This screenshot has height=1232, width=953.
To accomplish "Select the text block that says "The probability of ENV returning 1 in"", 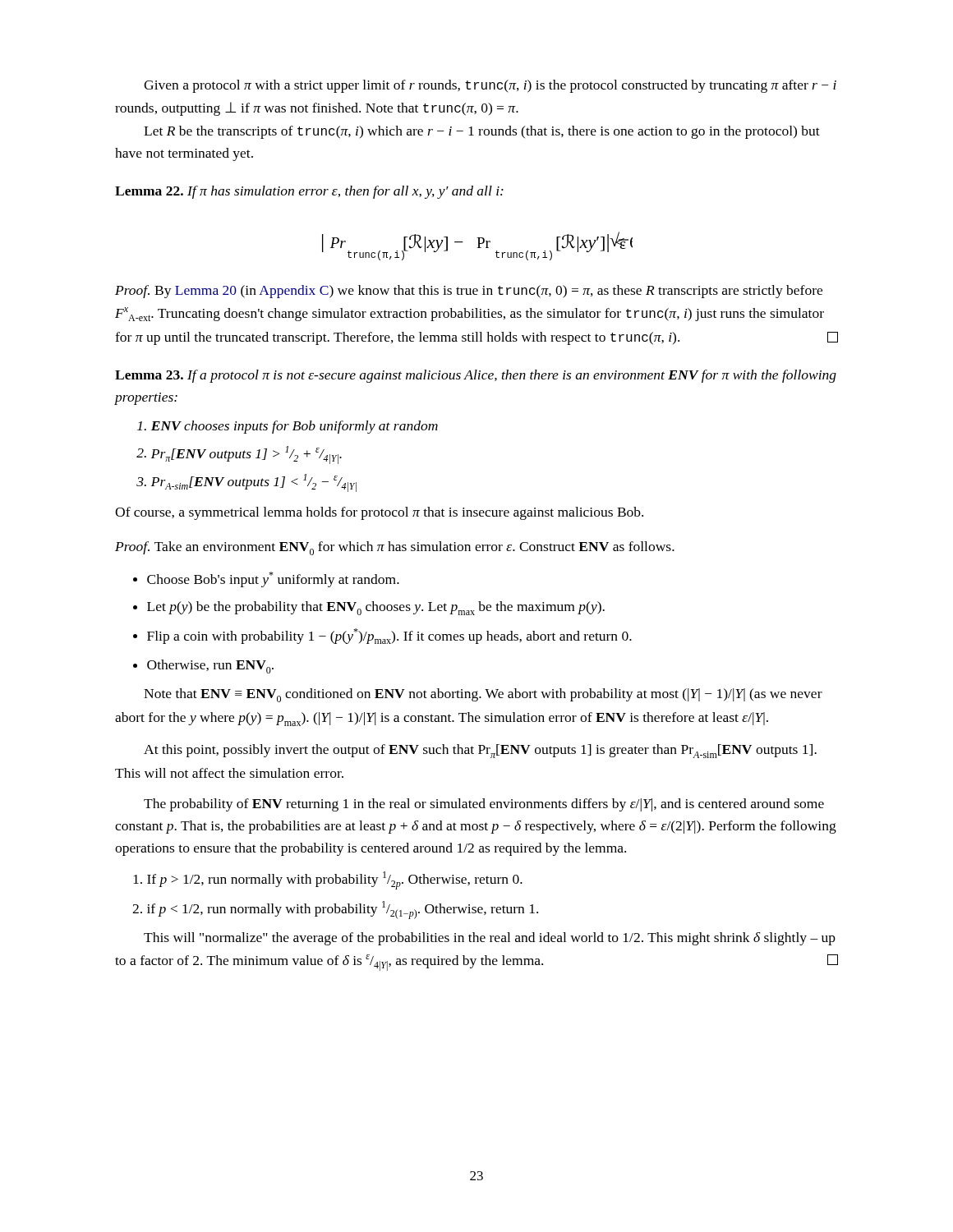I will click(476, 826).
